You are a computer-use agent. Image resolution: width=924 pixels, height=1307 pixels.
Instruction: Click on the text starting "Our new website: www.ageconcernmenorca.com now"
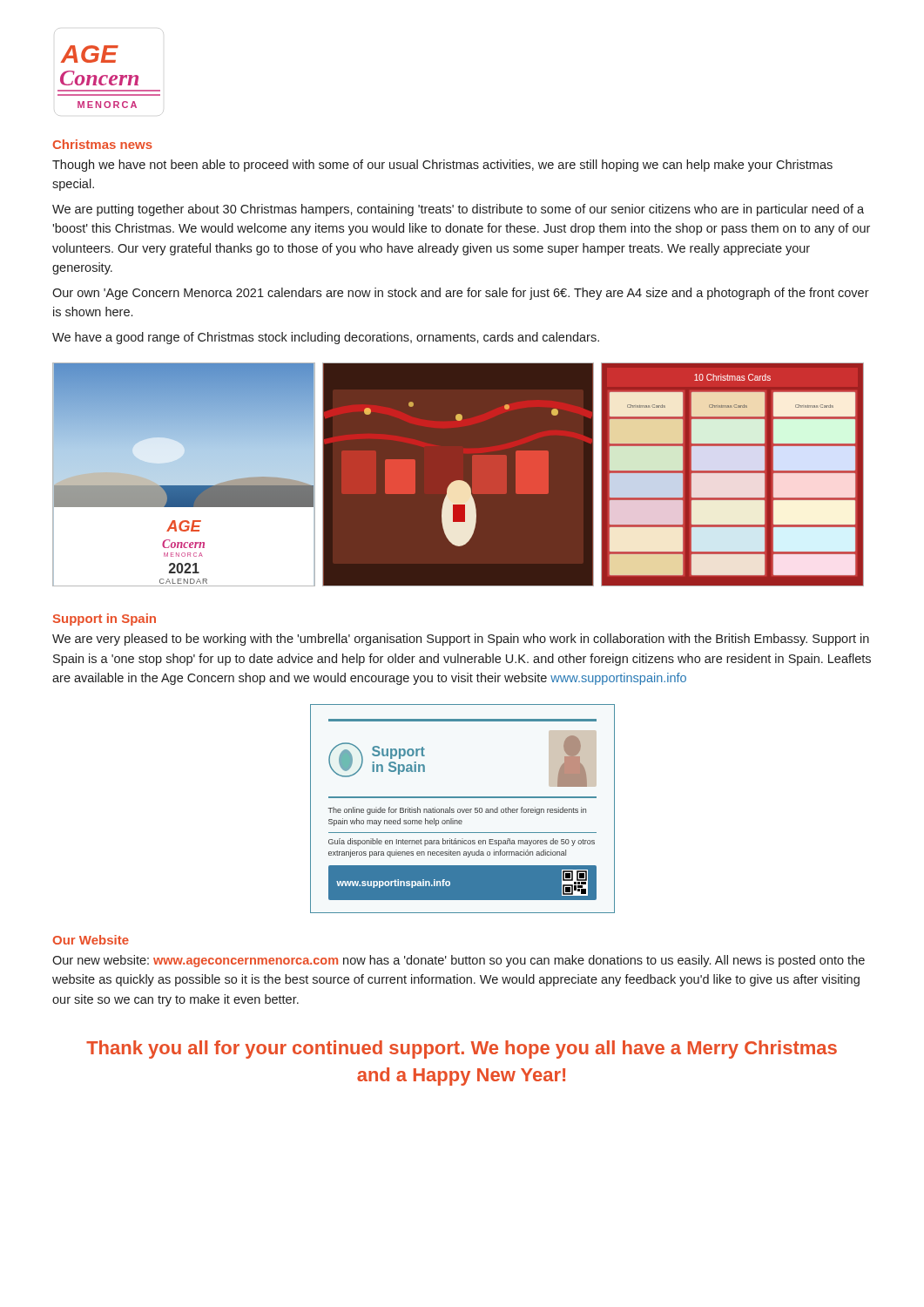coord(459,979)
